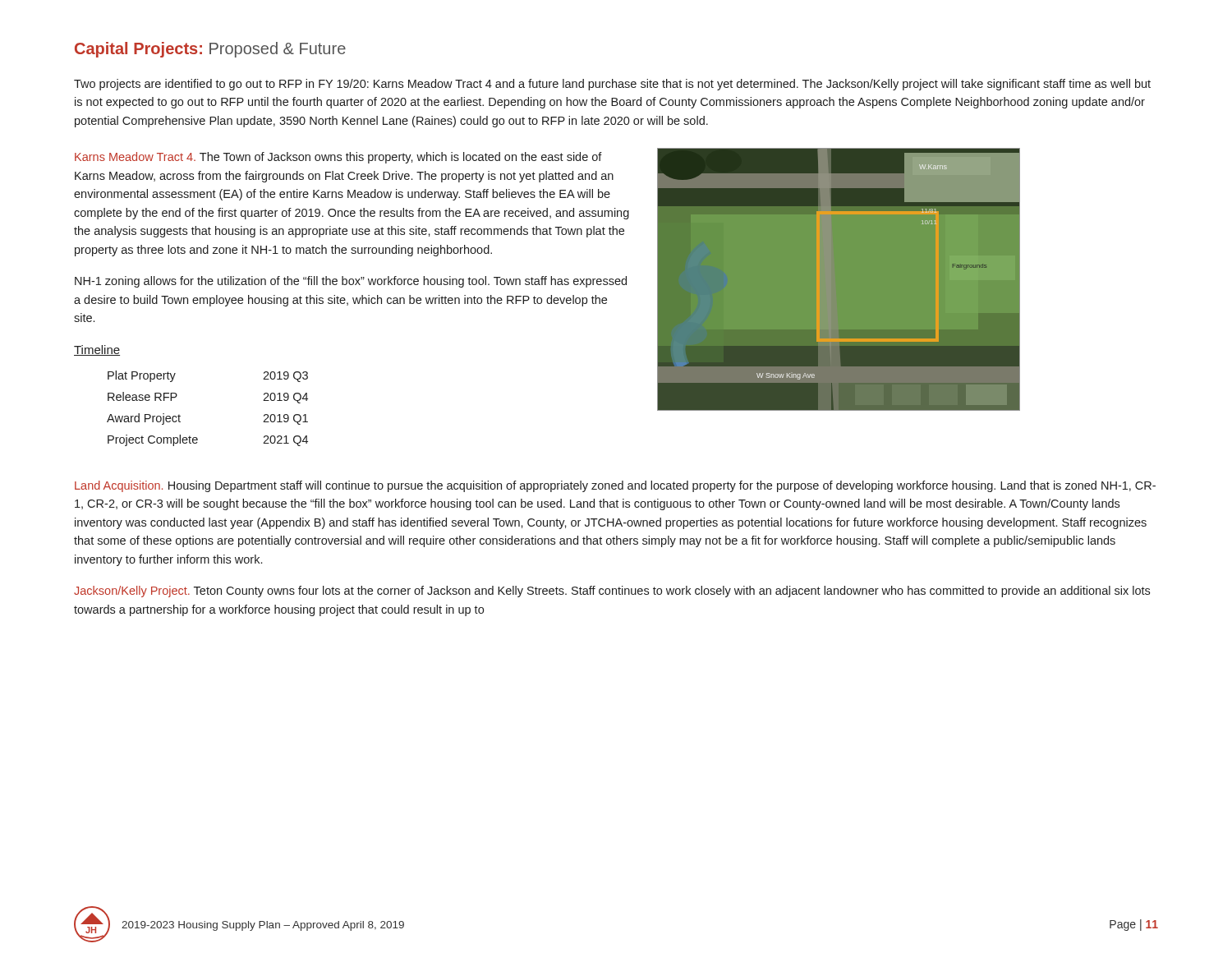The width and height of the screenshot is (1232, 953).
Task: Select the list item that reads "Plat Property2019 Q3"
Action: pos(143,376)
